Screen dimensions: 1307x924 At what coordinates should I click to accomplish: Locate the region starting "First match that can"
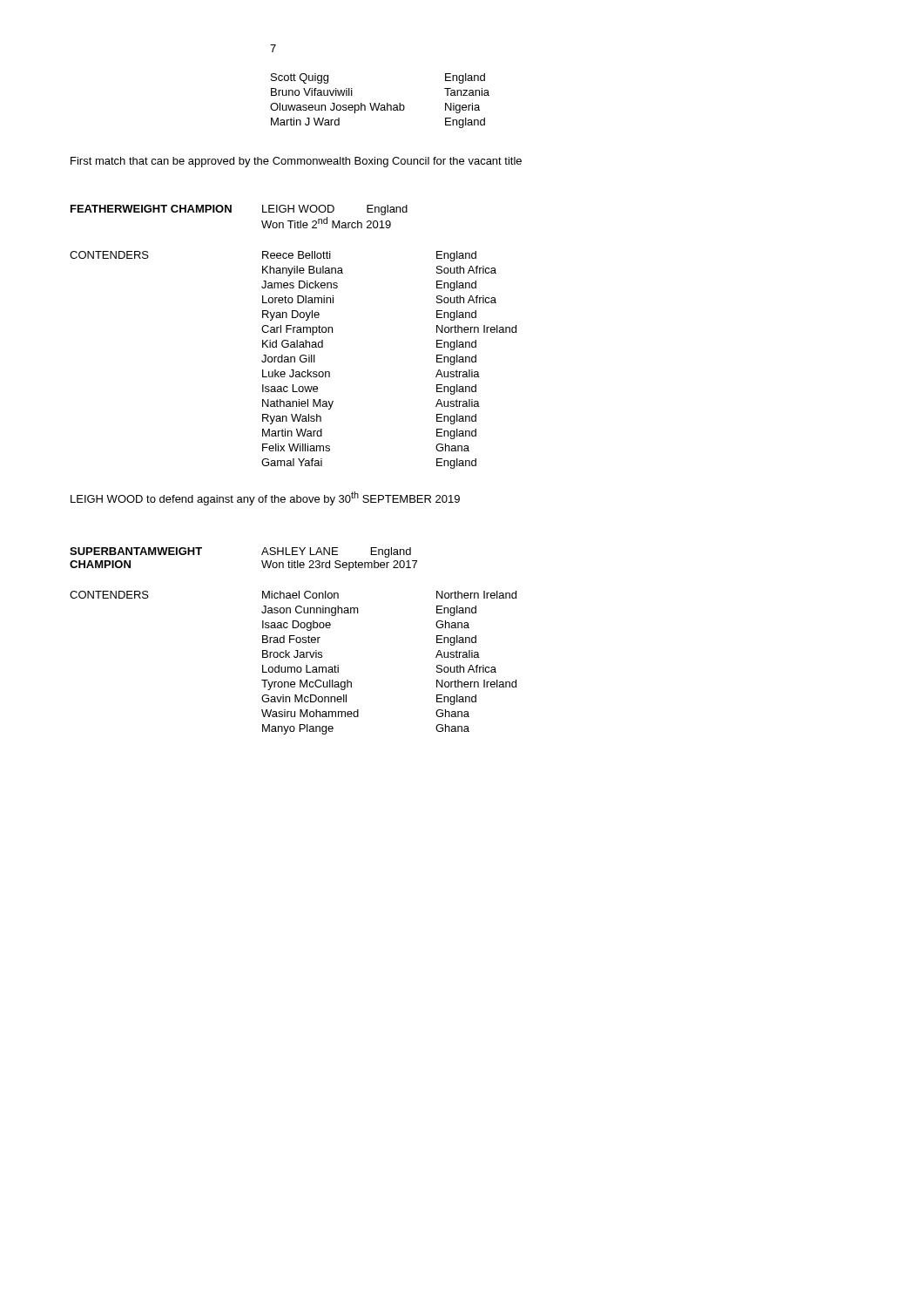point(296,161)
